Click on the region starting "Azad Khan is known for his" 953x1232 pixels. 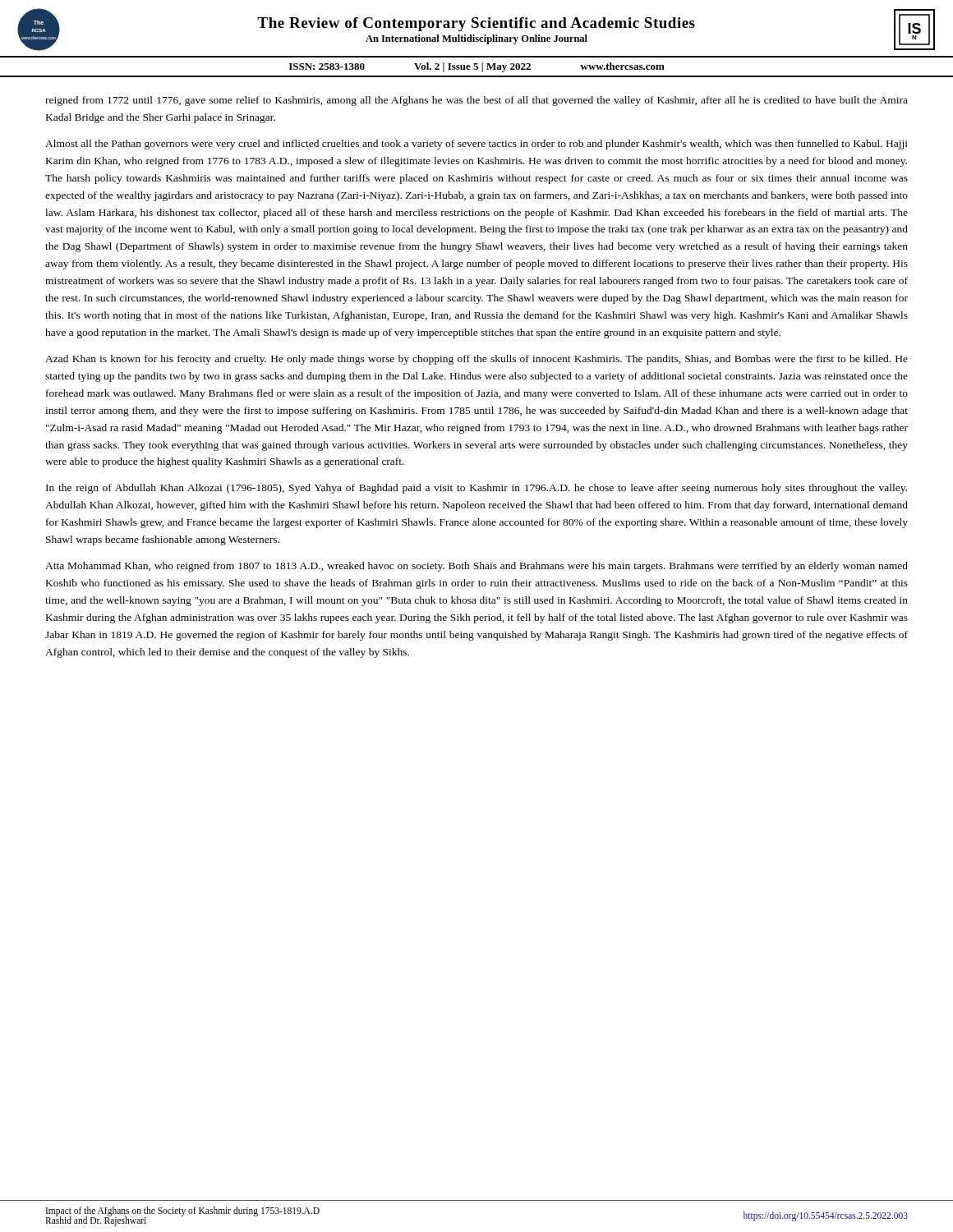[x=476, y=410]
